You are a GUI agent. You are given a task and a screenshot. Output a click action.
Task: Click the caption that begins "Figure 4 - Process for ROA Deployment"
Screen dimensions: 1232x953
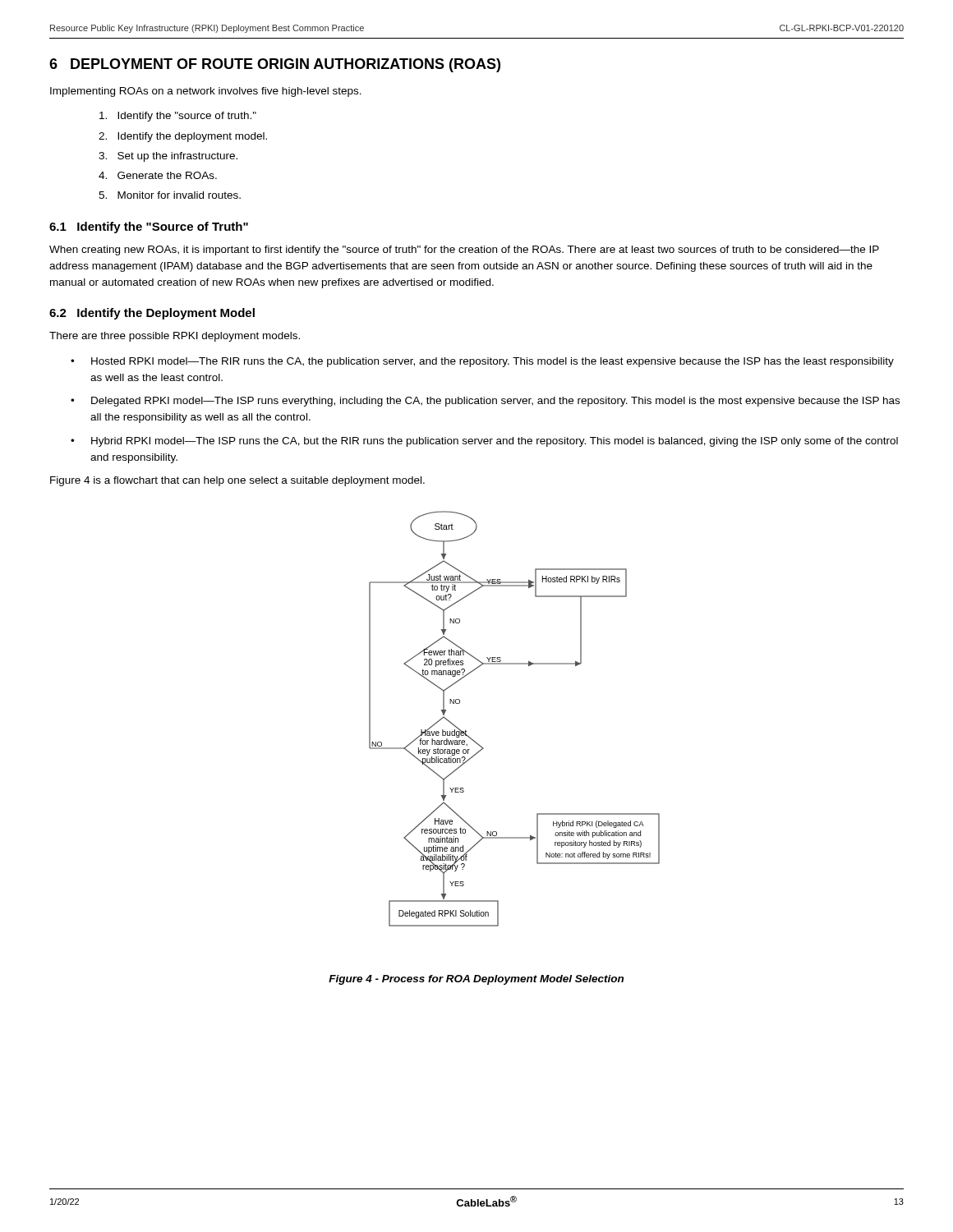476,979
